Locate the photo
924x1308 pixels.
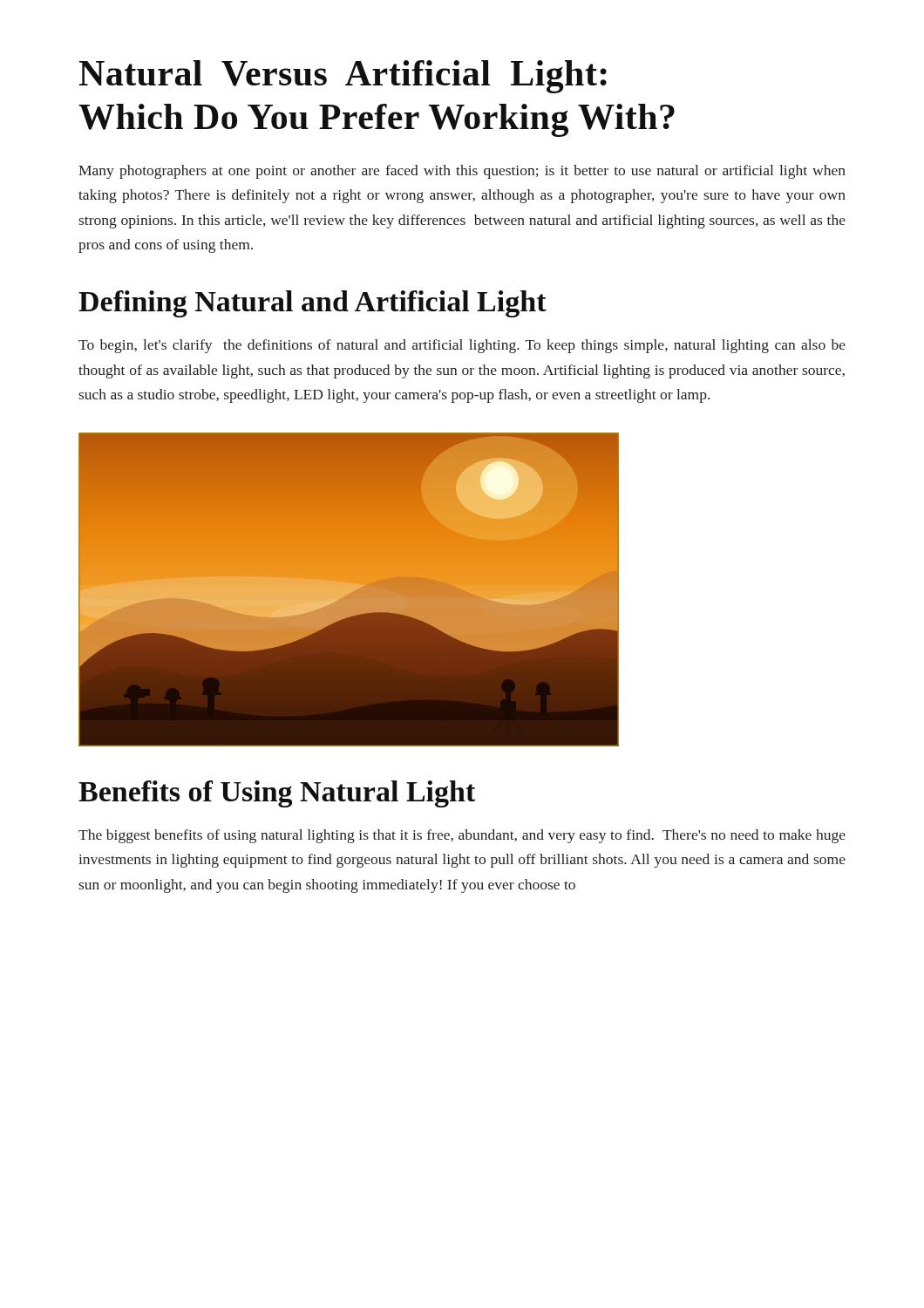[349, 590]
